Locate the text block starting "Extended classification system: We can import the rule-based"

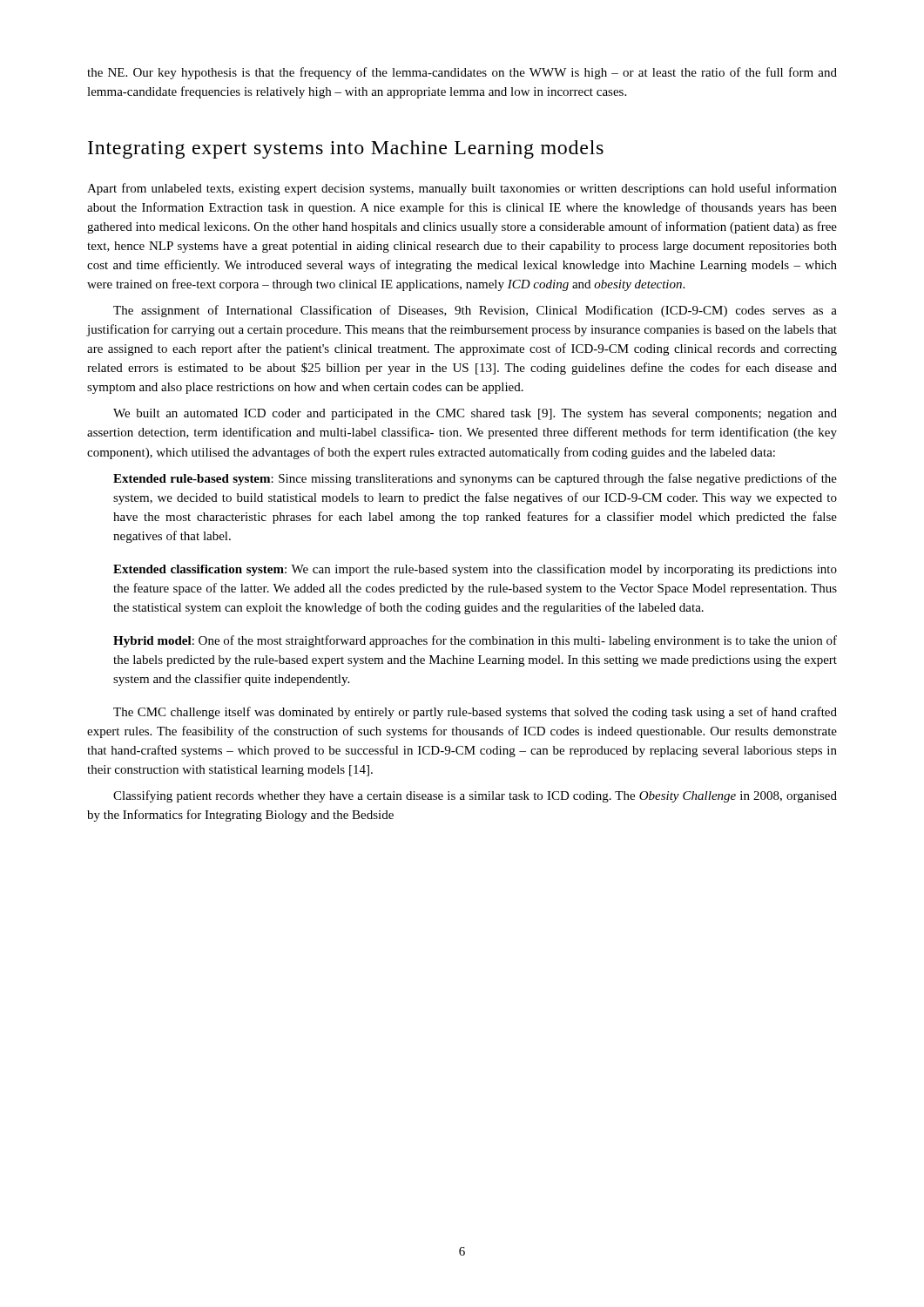click(x=475, y=588)
